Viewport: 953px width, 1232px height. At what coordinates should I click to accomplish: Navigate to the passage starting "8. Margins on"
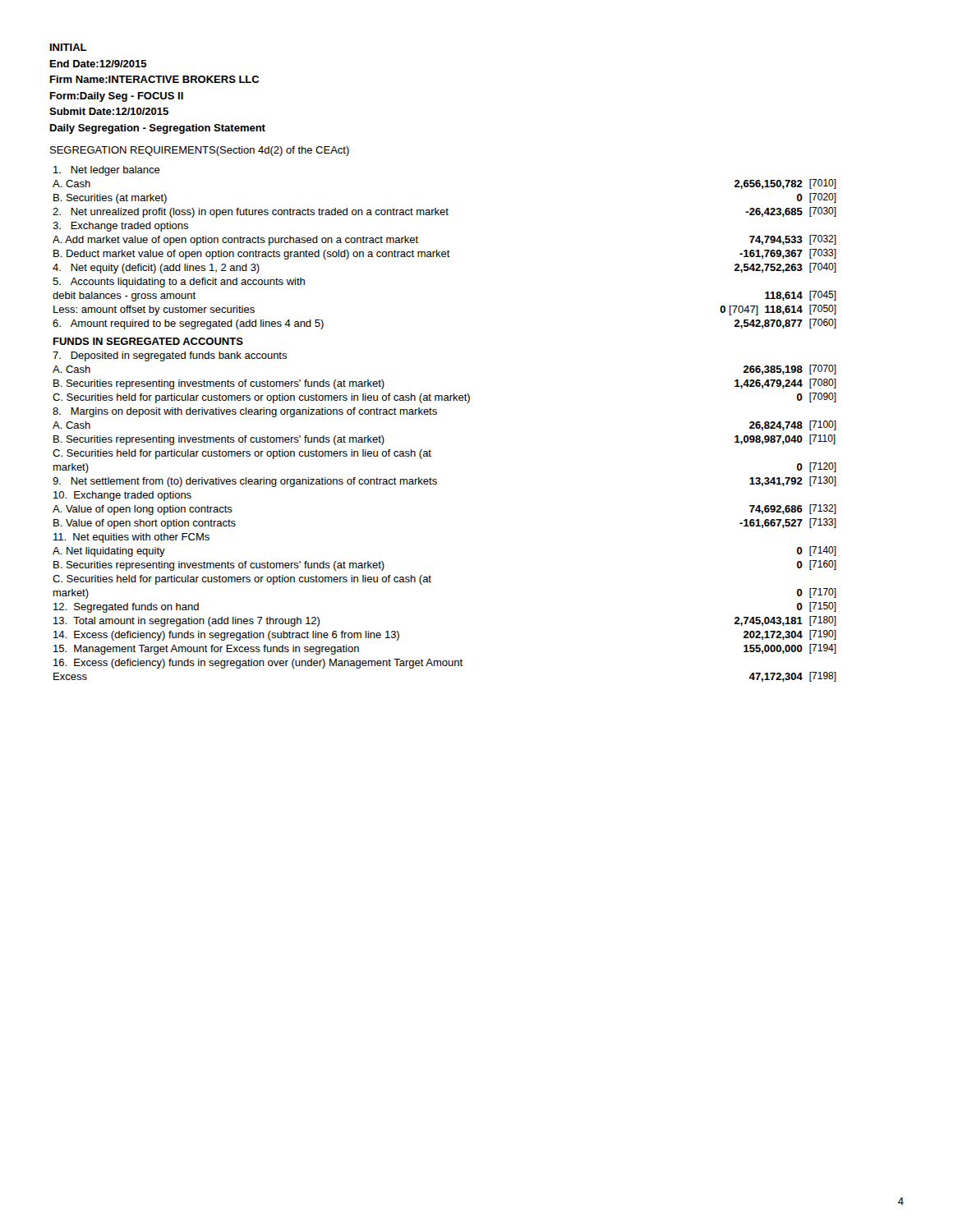pyautogui.click(x=245, y=412)
